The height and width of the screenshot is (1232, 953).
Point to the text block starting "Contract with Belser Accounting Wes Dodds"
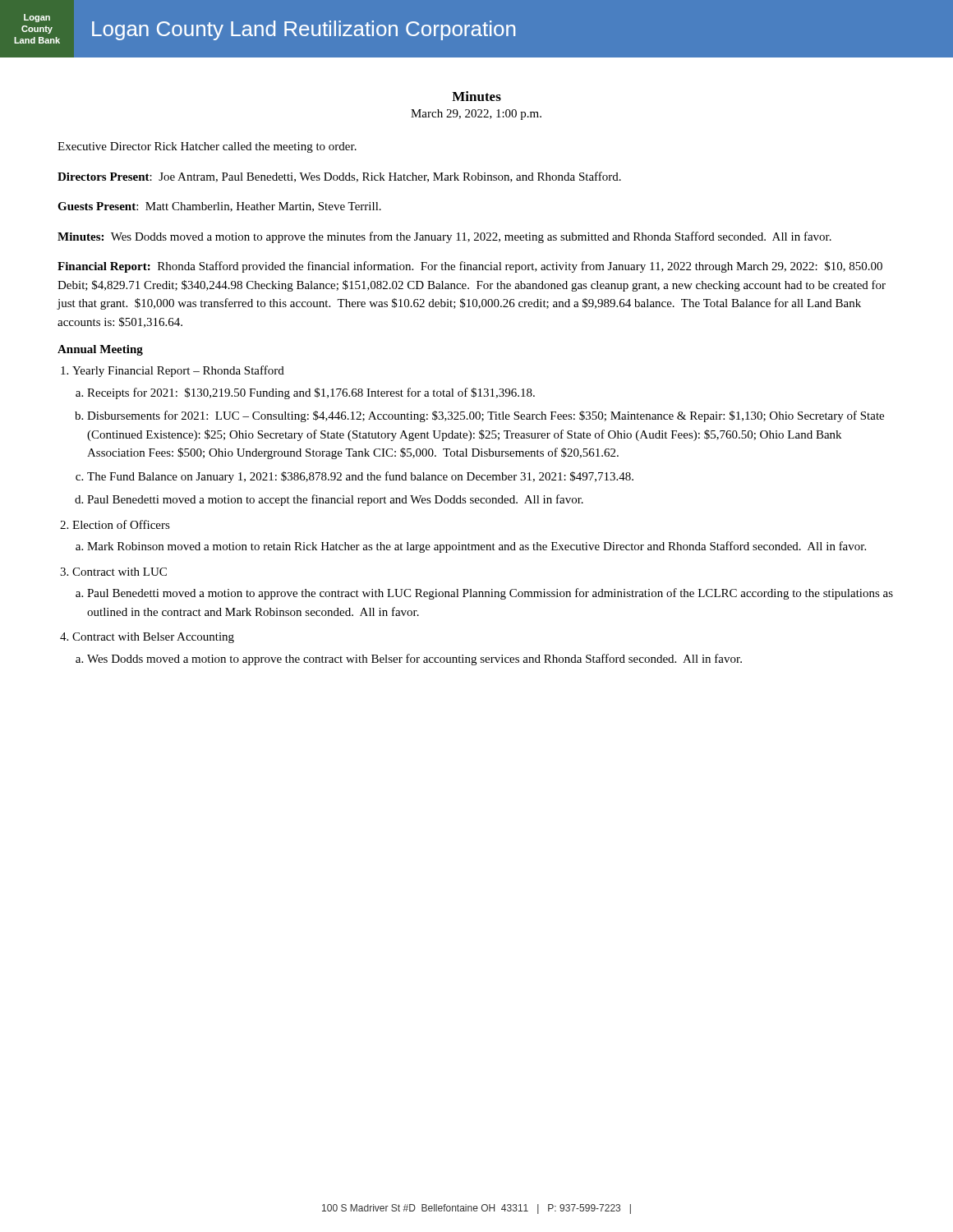click(484, 649)
